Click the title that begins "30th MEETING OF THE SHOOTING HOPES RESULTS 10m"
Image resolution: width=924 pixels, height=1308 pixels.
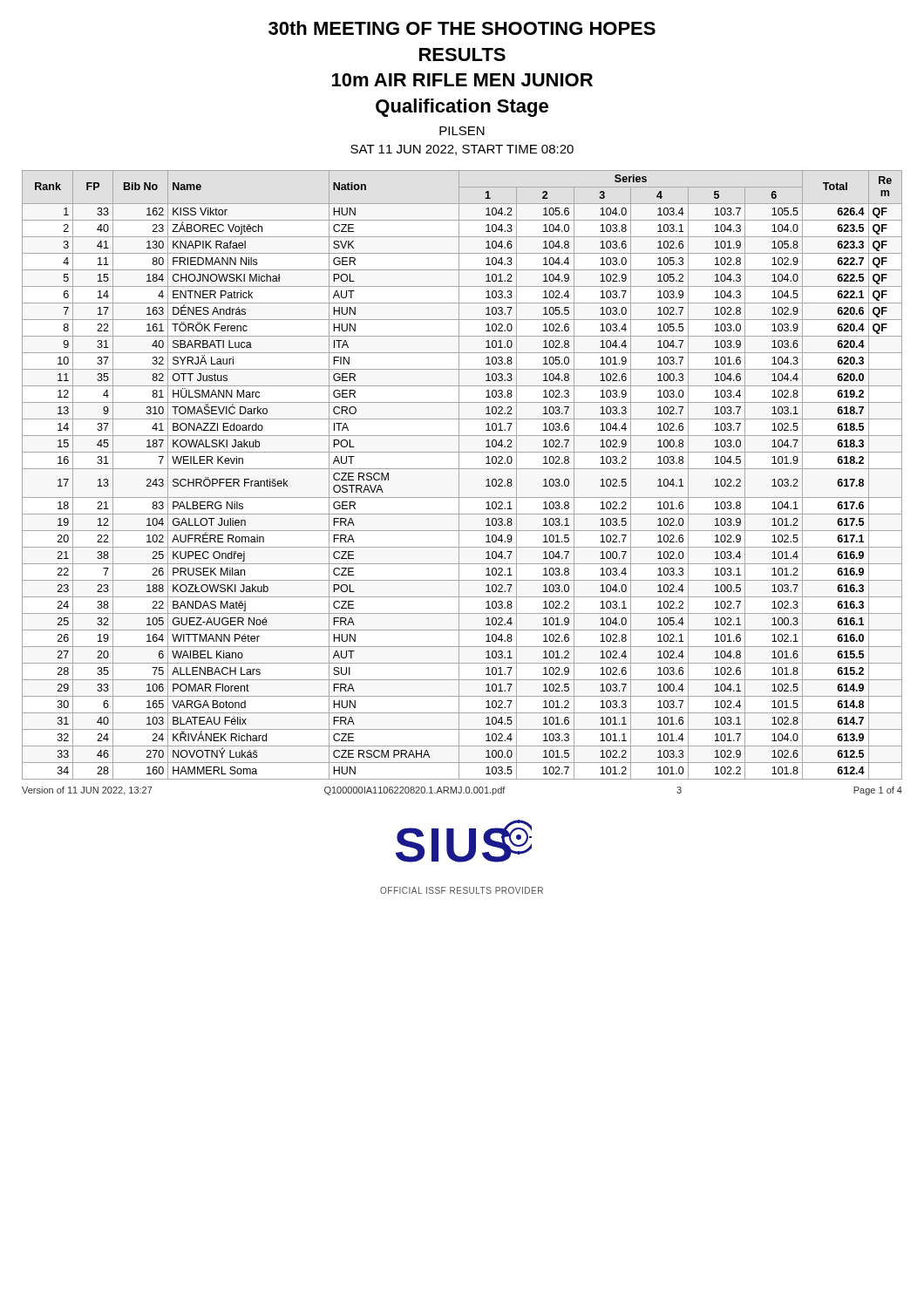pos(462,67)
